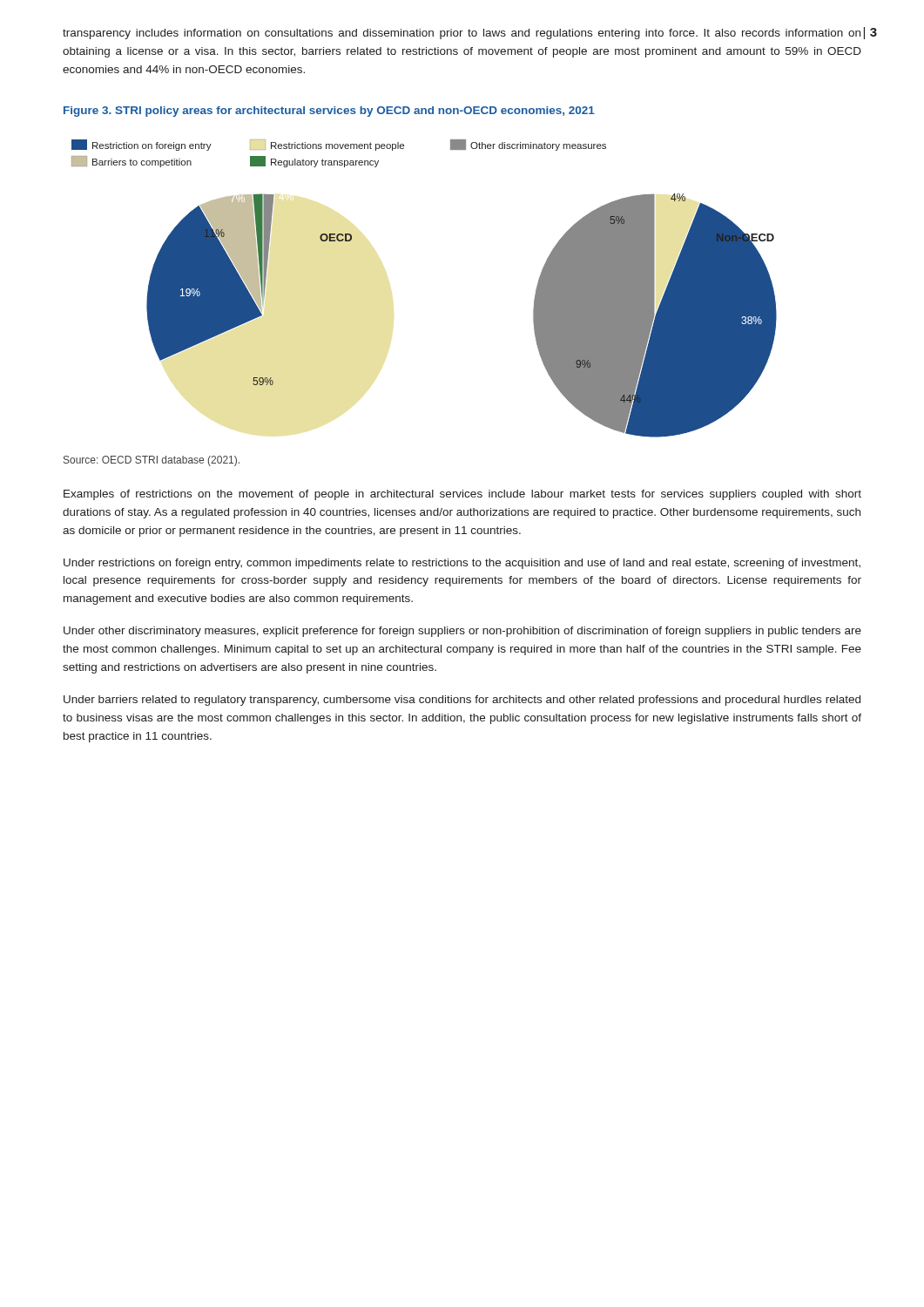
Task: Point to the block beginning "Examples of restrictions on the"
Action: [x=462, y=512]
